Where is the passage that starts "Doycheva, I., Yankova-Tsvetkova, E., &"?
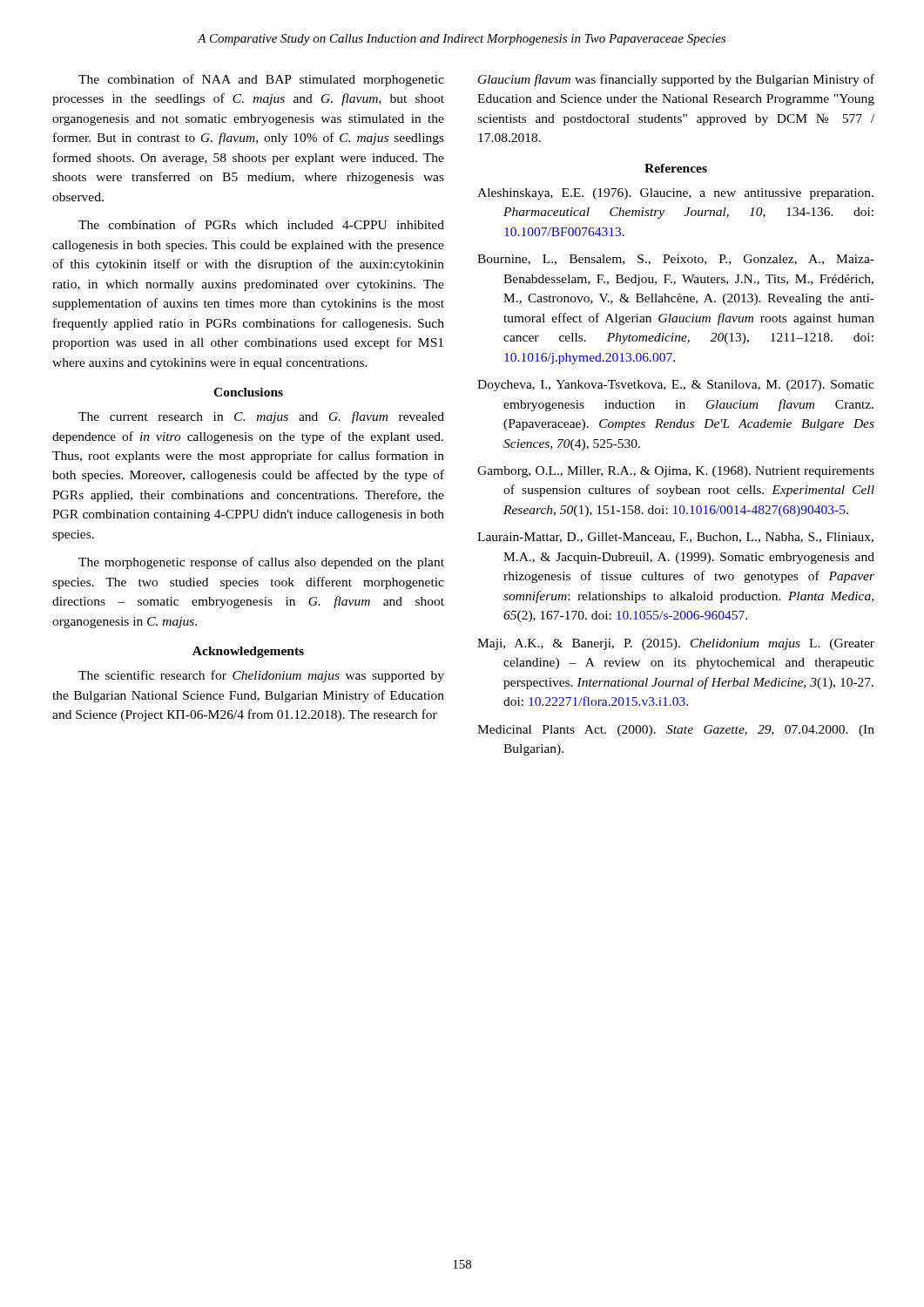924x1307 pixels. pyautogui.click(x=676, y=413)
